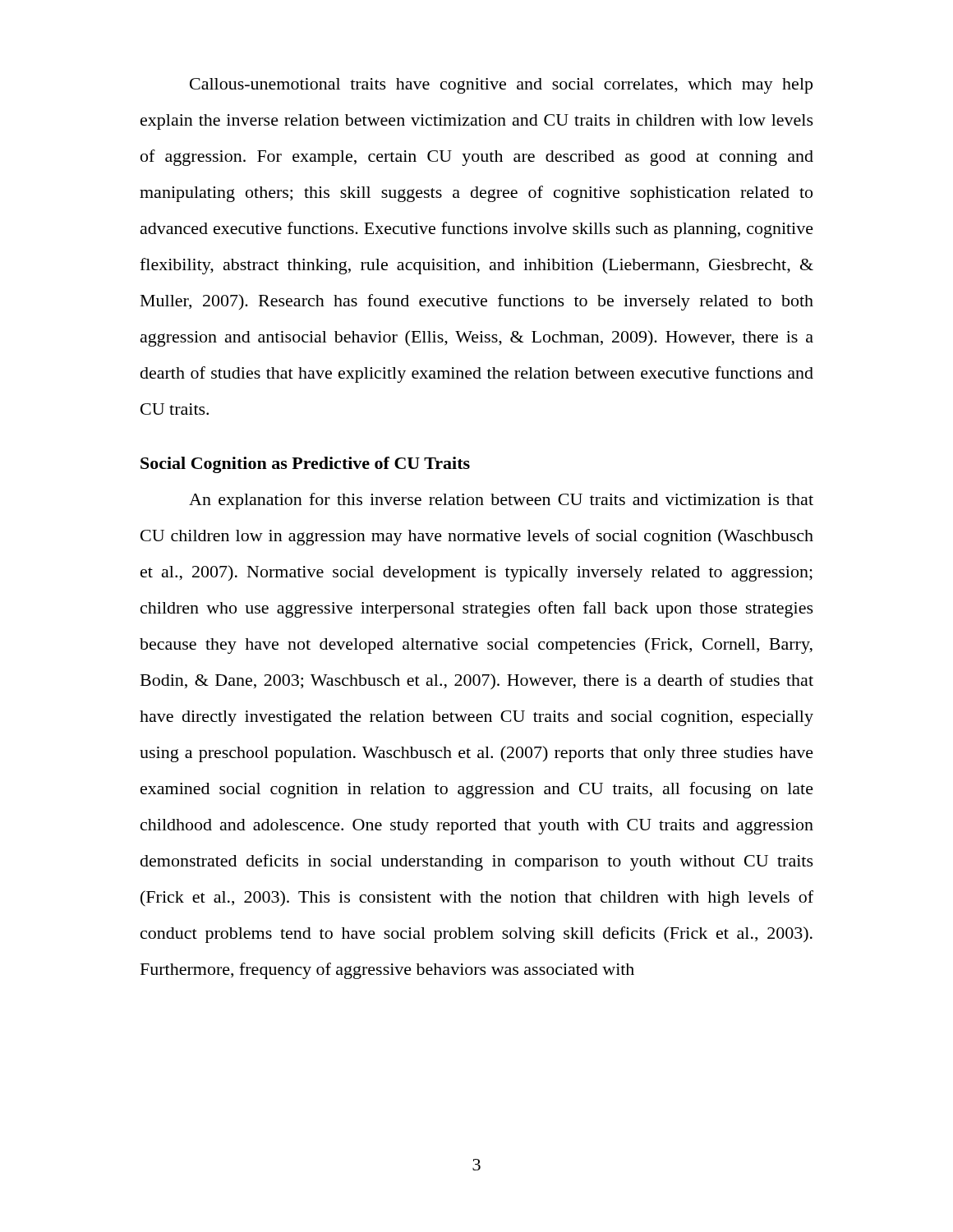Locate the text block with the text "An explanation for this"

pyautogui.click(x=501, y=501)
